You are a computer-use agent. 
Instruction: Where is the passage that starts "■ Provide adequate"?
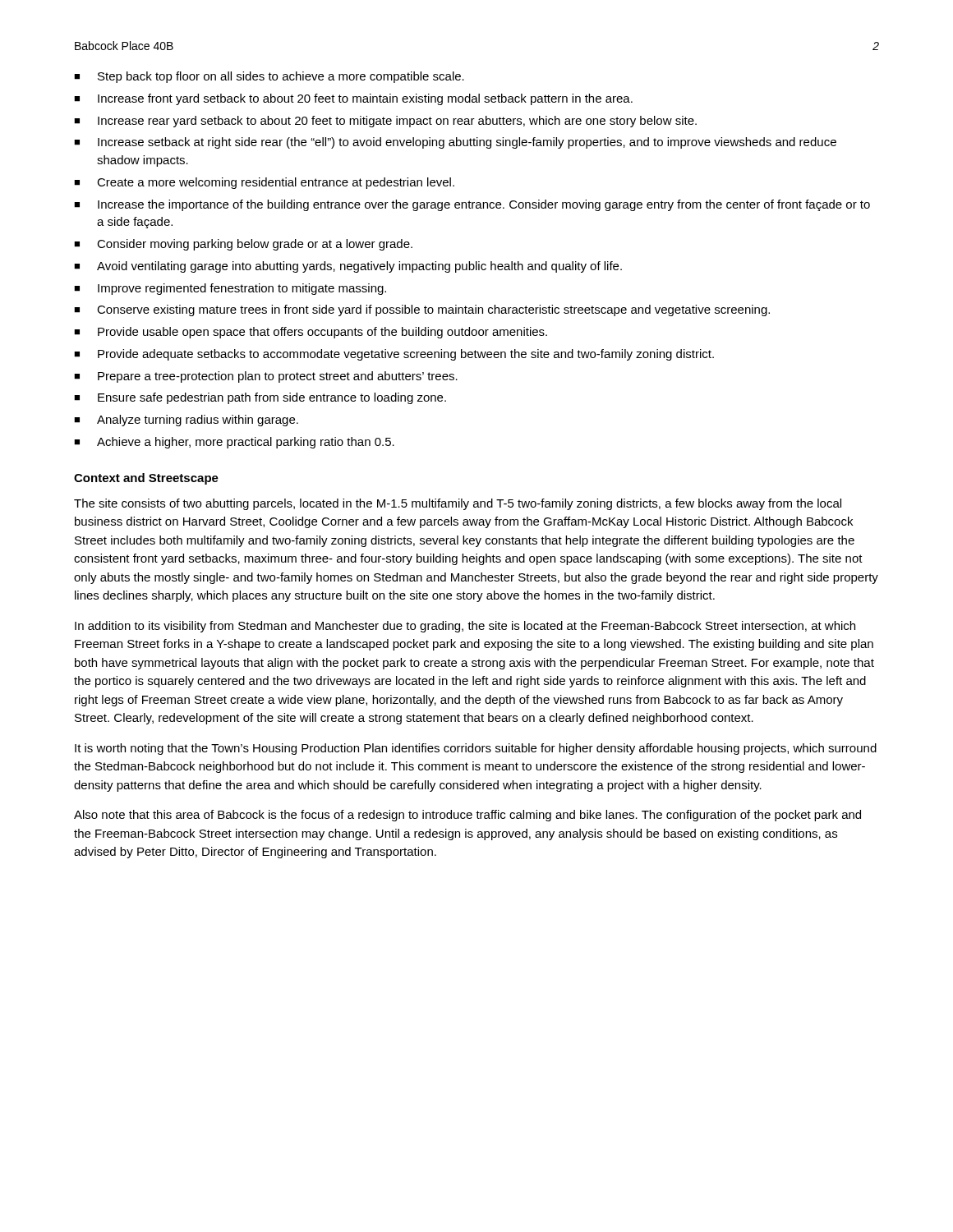[476, 354]
